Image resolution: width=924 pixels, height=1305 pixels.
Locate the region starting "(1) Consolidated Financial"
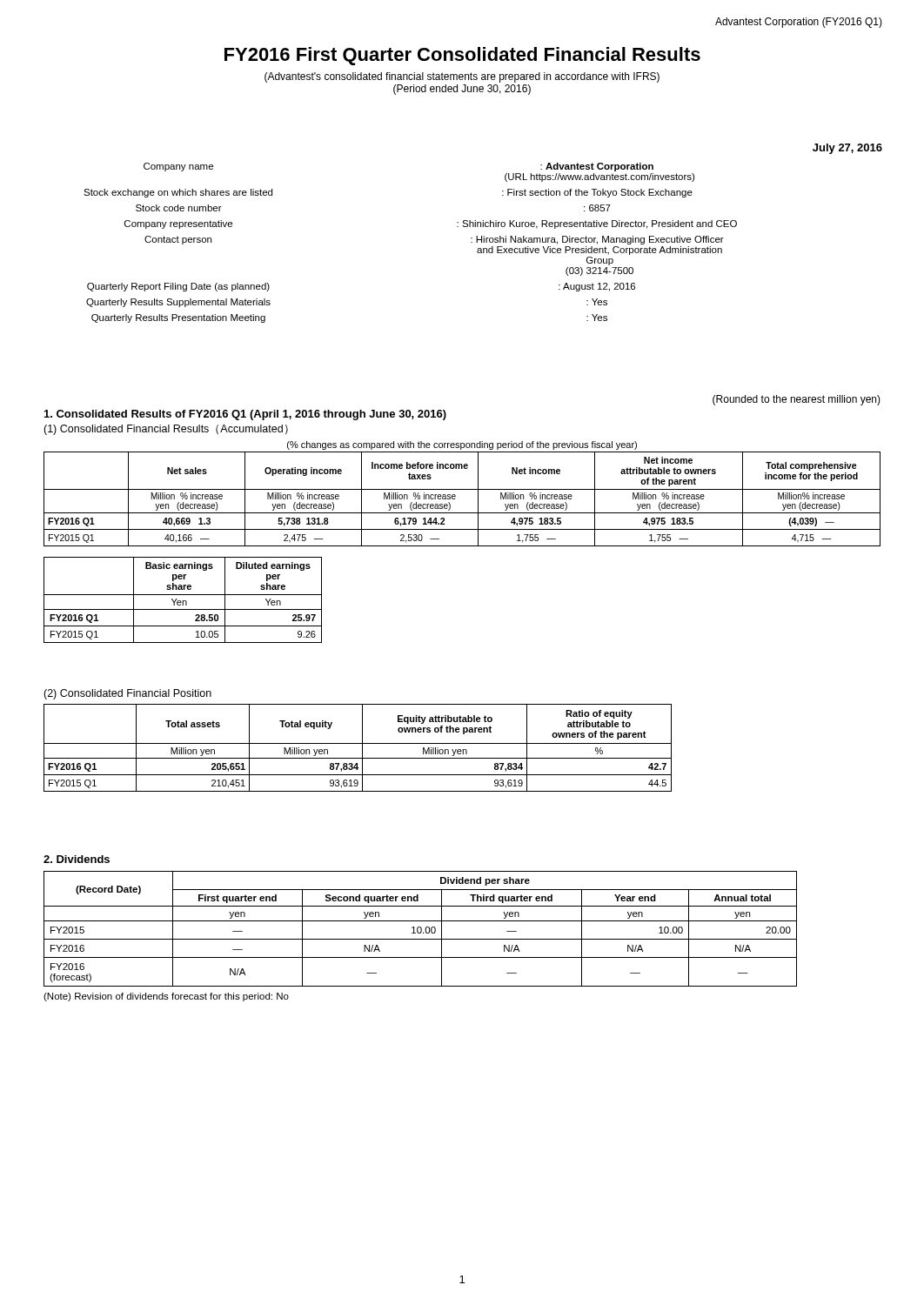coord(169,429)
